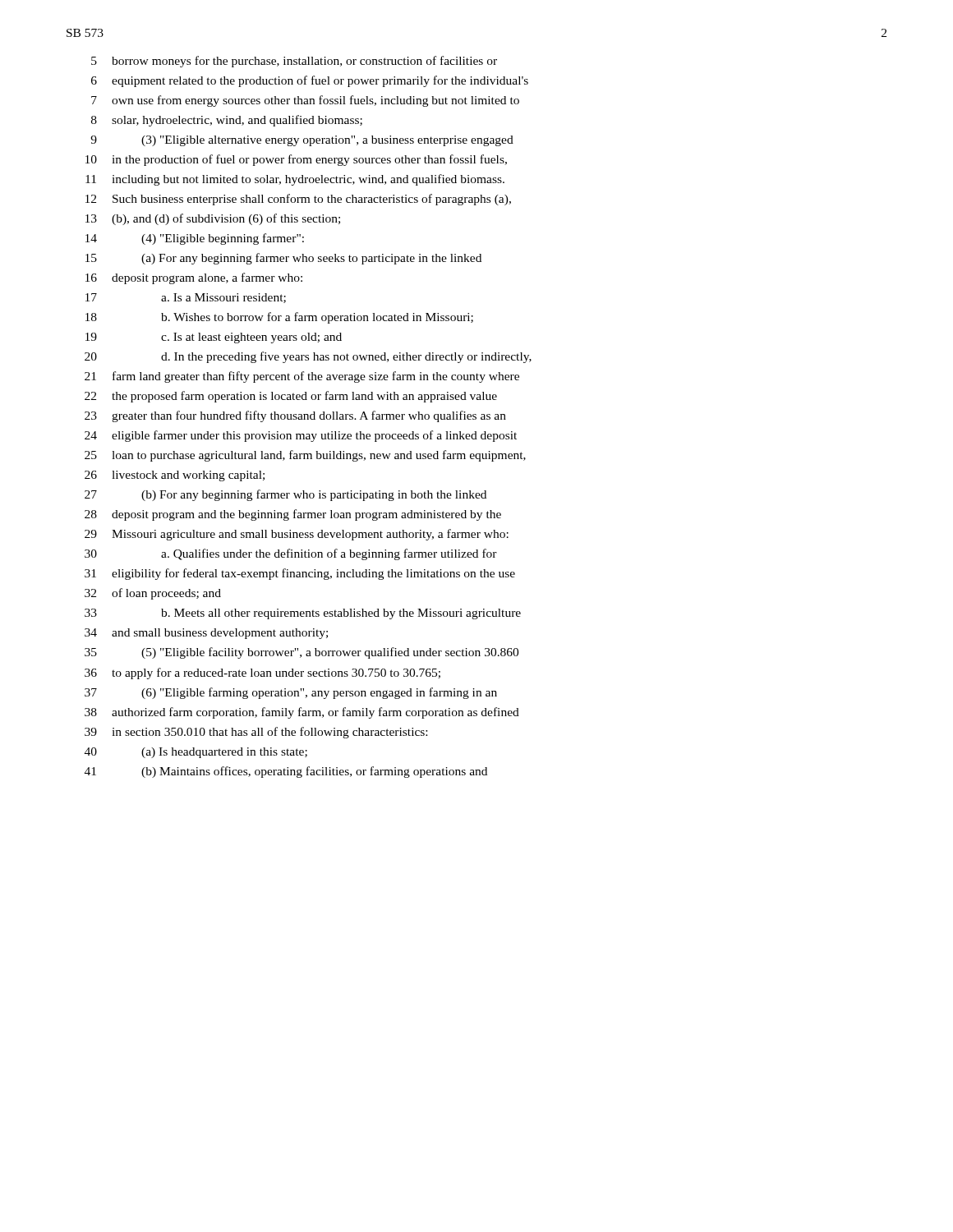Click on the list item that says "33 b. Meets all other requirements"

476,613
